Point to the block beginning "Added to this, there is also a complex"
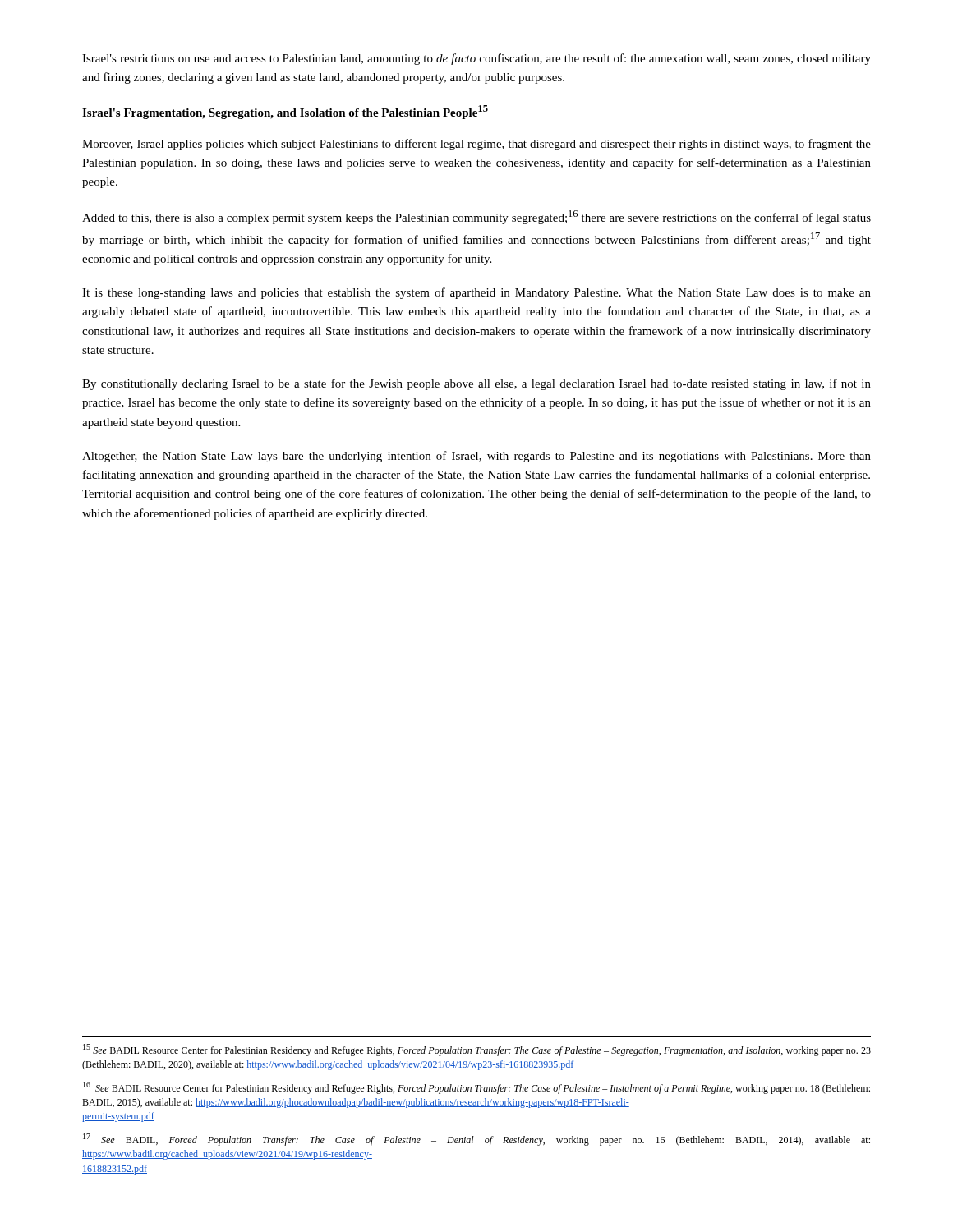 [x=476, y=237]
